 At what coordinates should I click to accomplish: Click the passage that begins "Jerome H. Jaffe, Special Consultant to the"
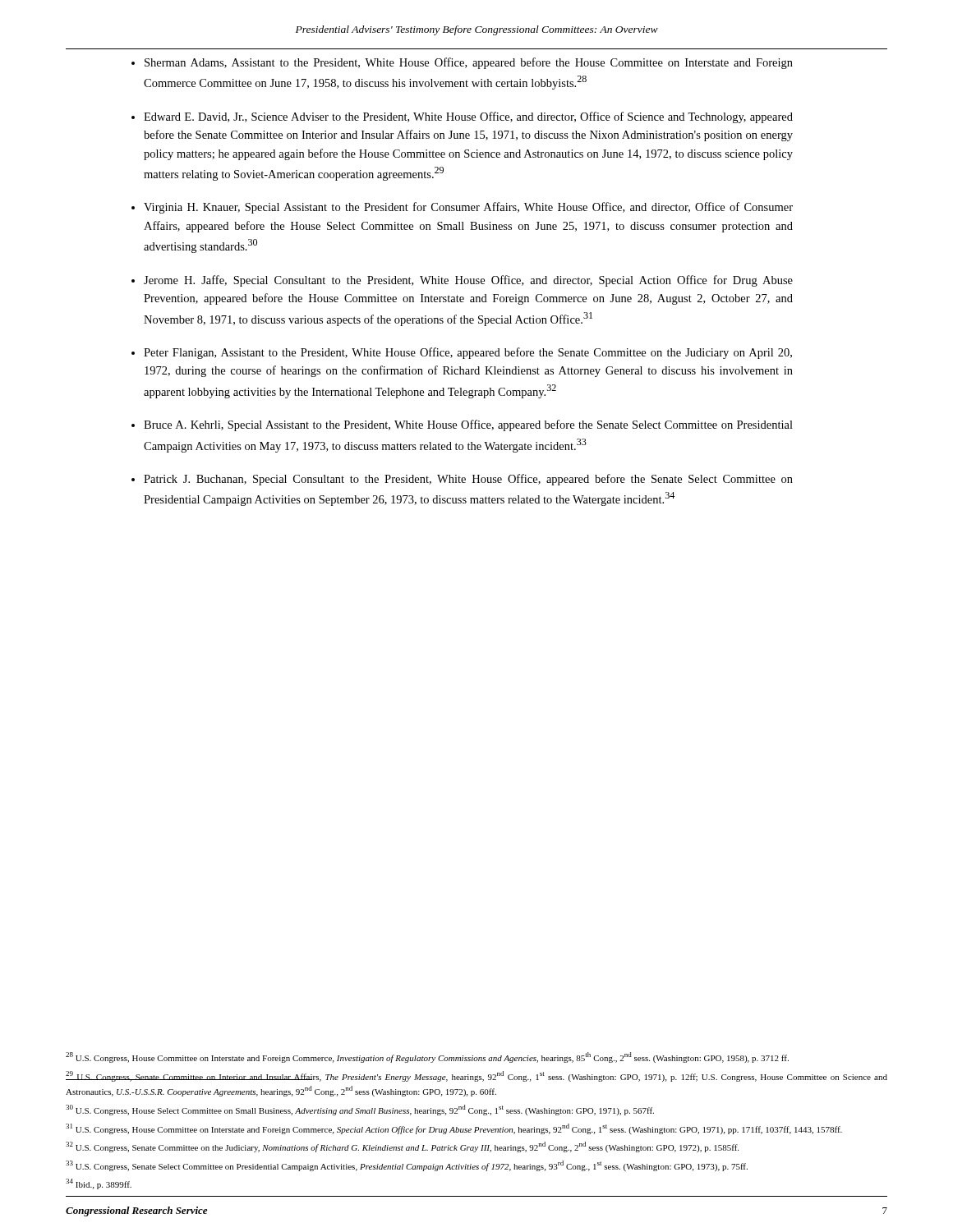[x=468, y=299]
